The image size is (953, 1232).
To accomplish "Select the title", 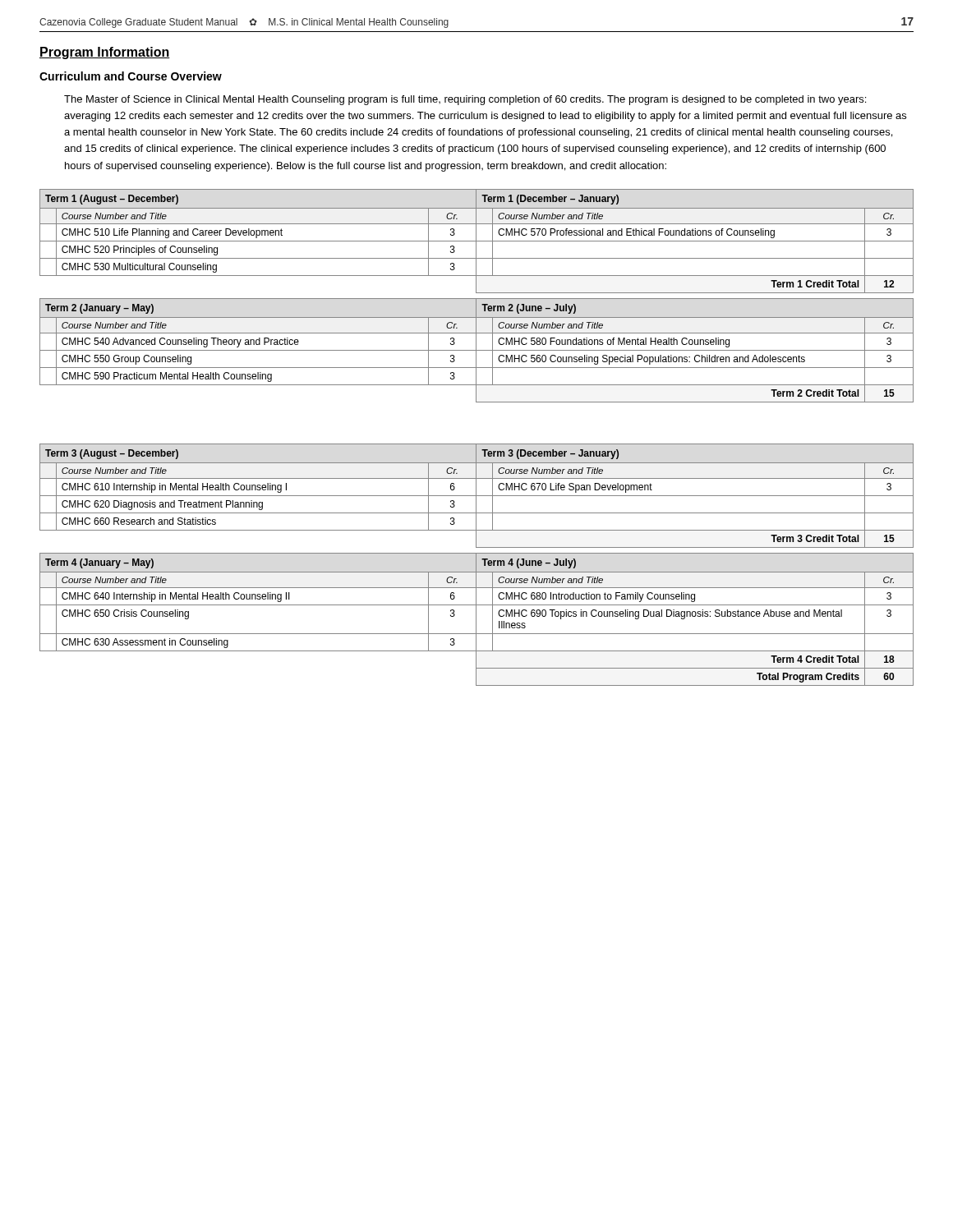I will [x=104, y=52].
